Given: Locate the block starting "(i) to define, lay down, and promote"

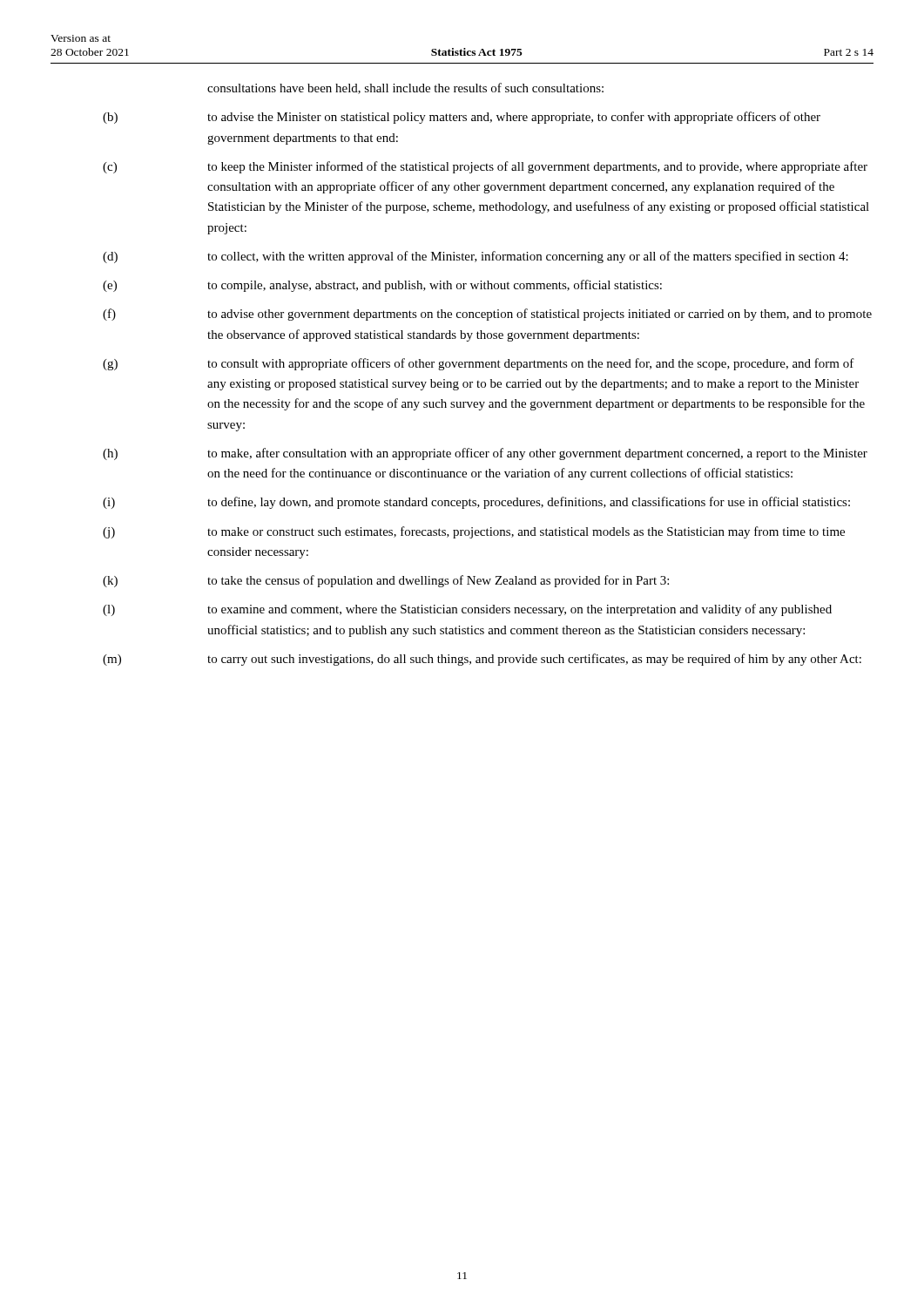Looking at the screenshot, I should coord(462,503).
